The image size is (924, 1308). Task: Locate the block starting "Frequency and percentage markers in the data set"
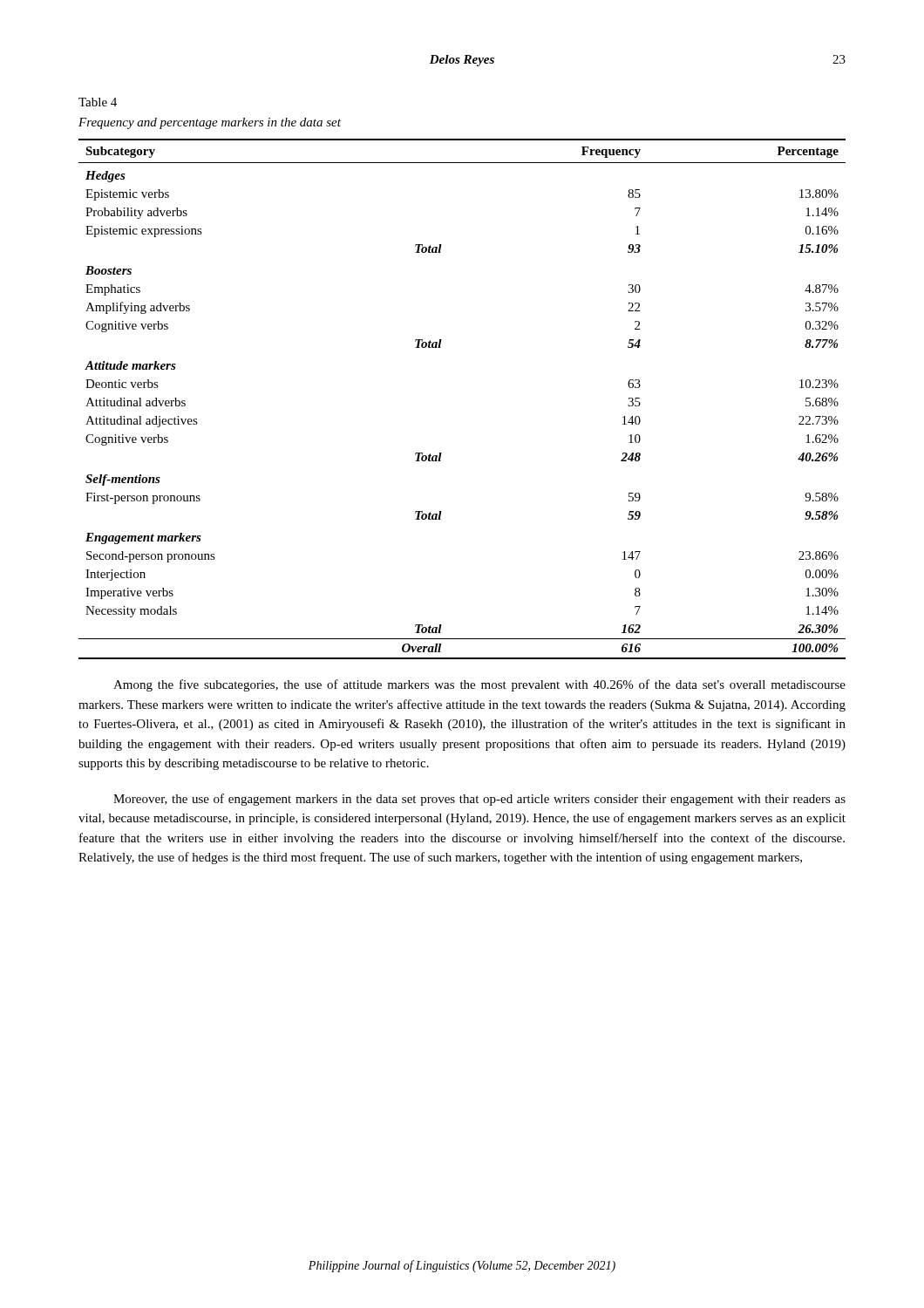pos(210,122)
